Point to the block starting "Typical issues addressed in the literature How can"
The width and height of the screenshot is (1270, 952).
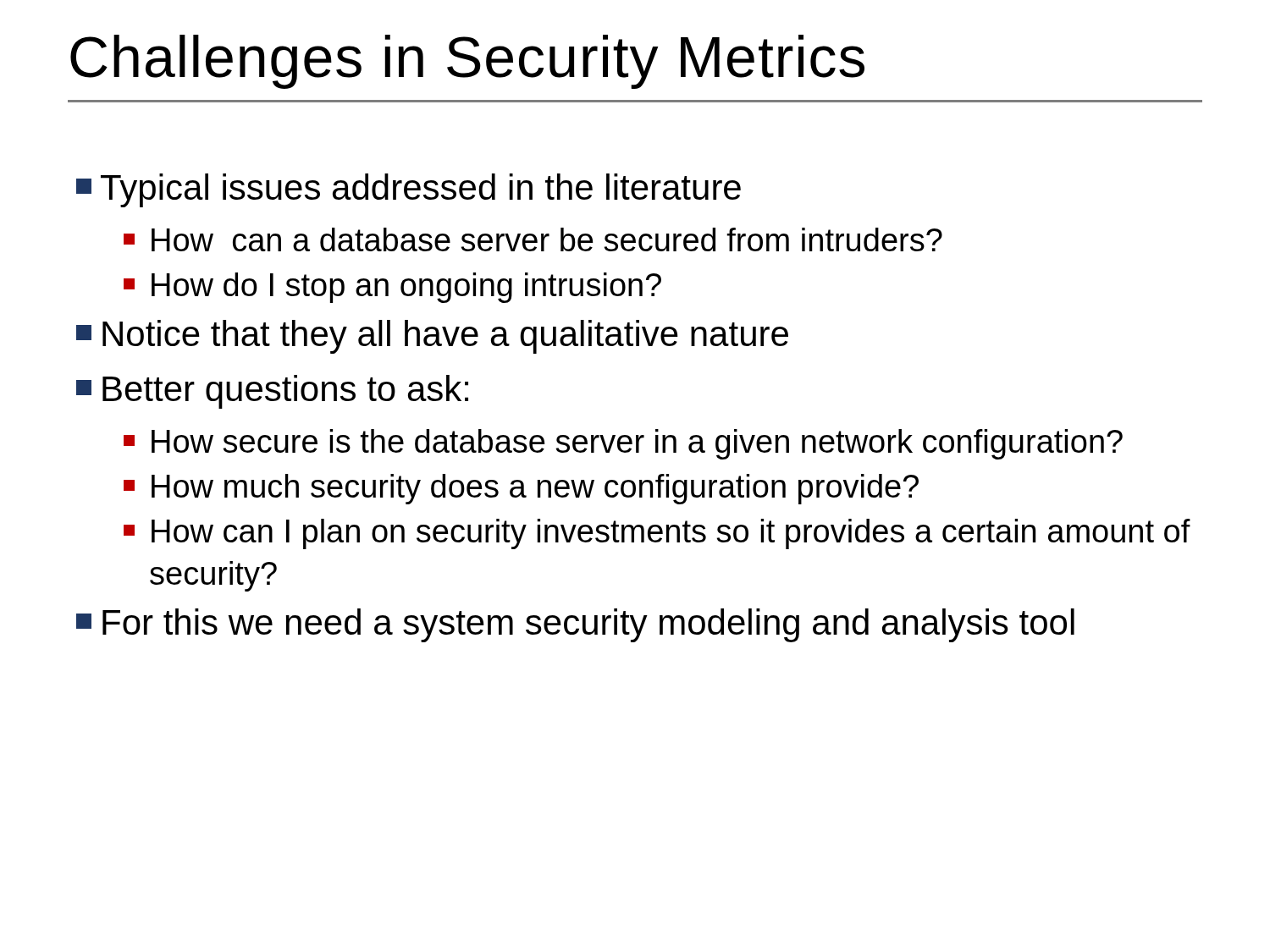pyautogui.click(x=635, y=236)
